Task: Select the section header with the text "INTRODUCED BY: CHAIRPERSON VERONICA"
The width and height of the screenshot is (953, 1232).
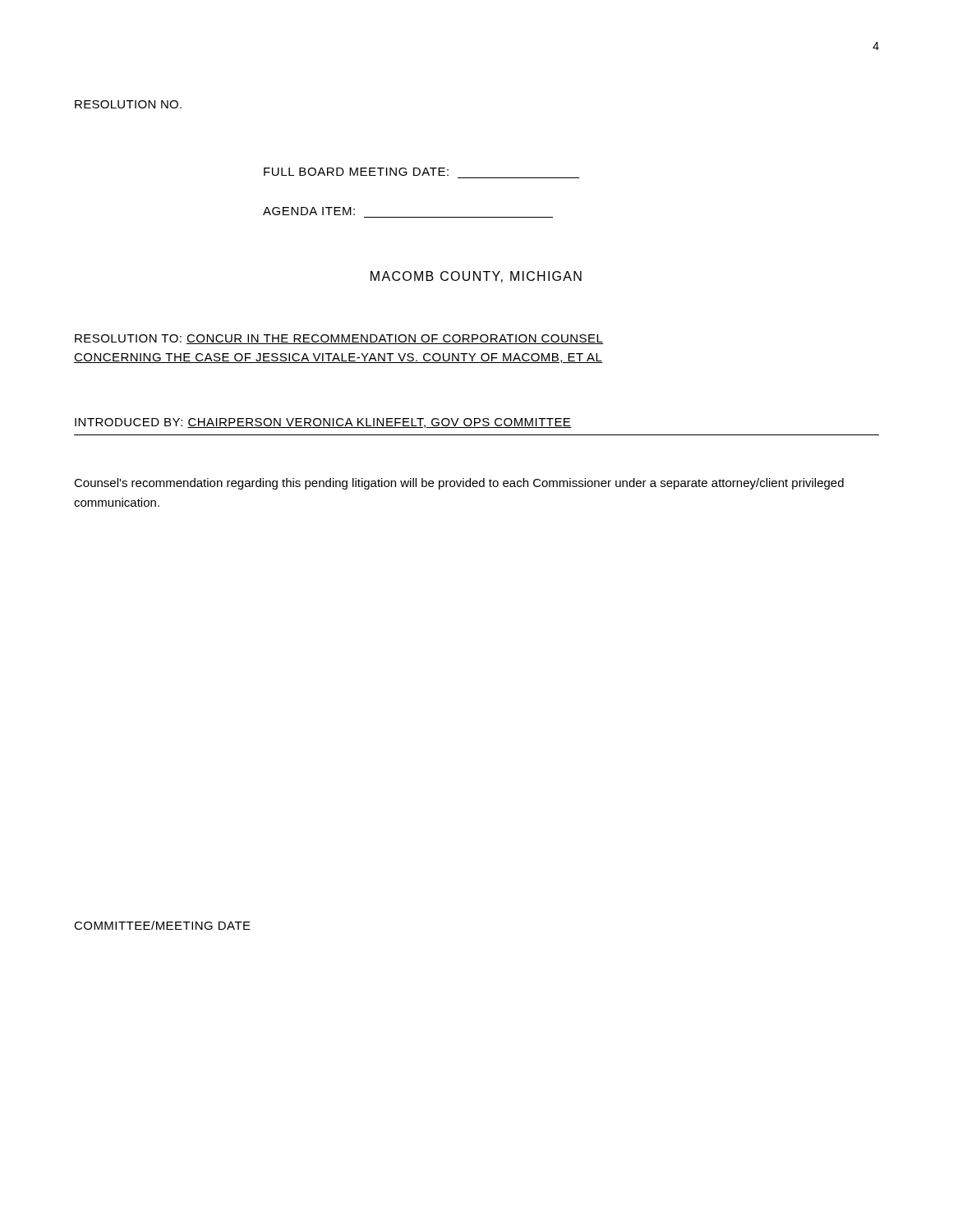Action: click(x=324, y=422)
